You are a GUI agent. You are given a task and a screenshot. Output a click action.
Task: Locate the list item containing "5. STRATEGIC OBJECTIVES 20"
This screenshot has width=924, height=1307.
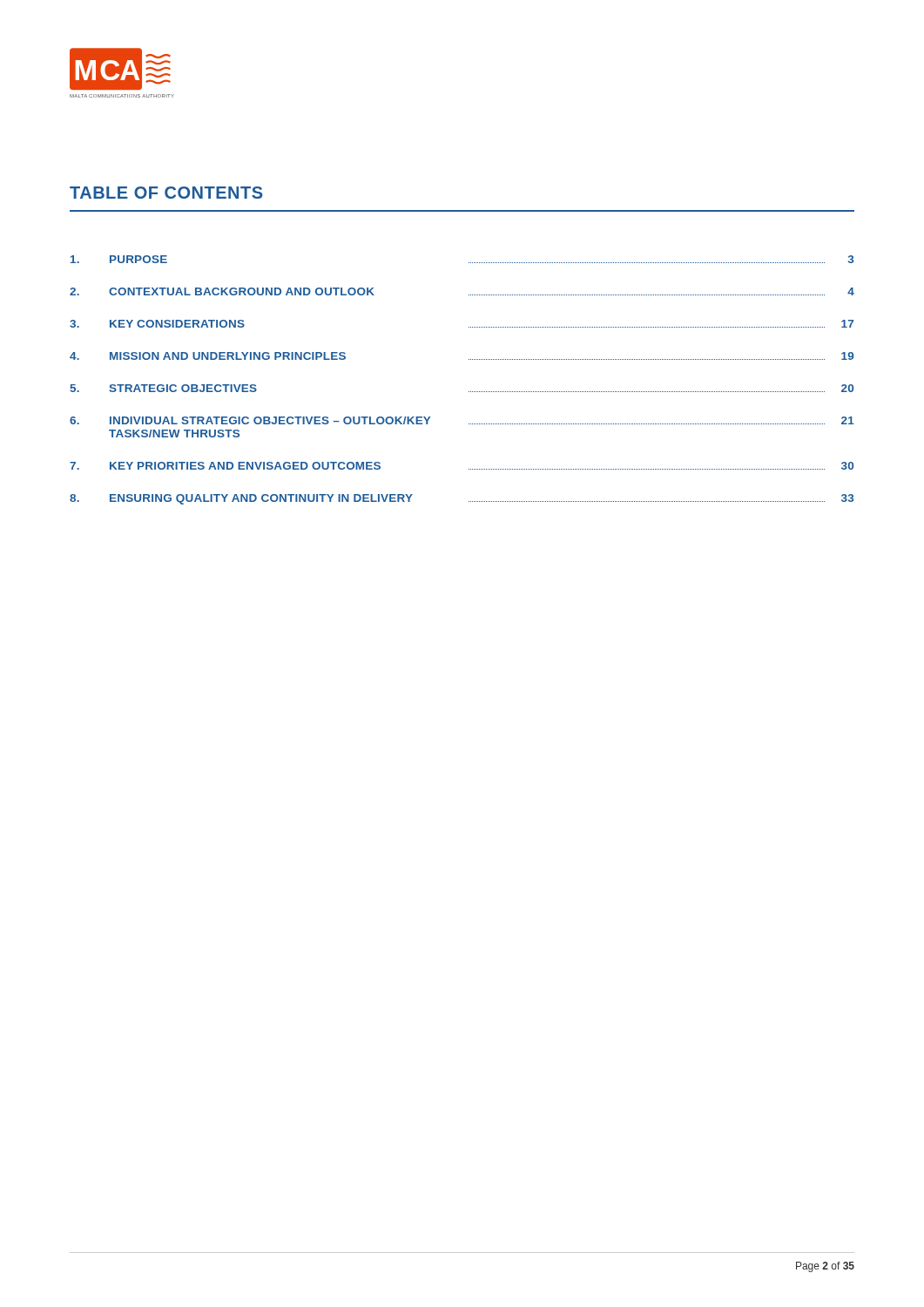(x=462, y=388)
